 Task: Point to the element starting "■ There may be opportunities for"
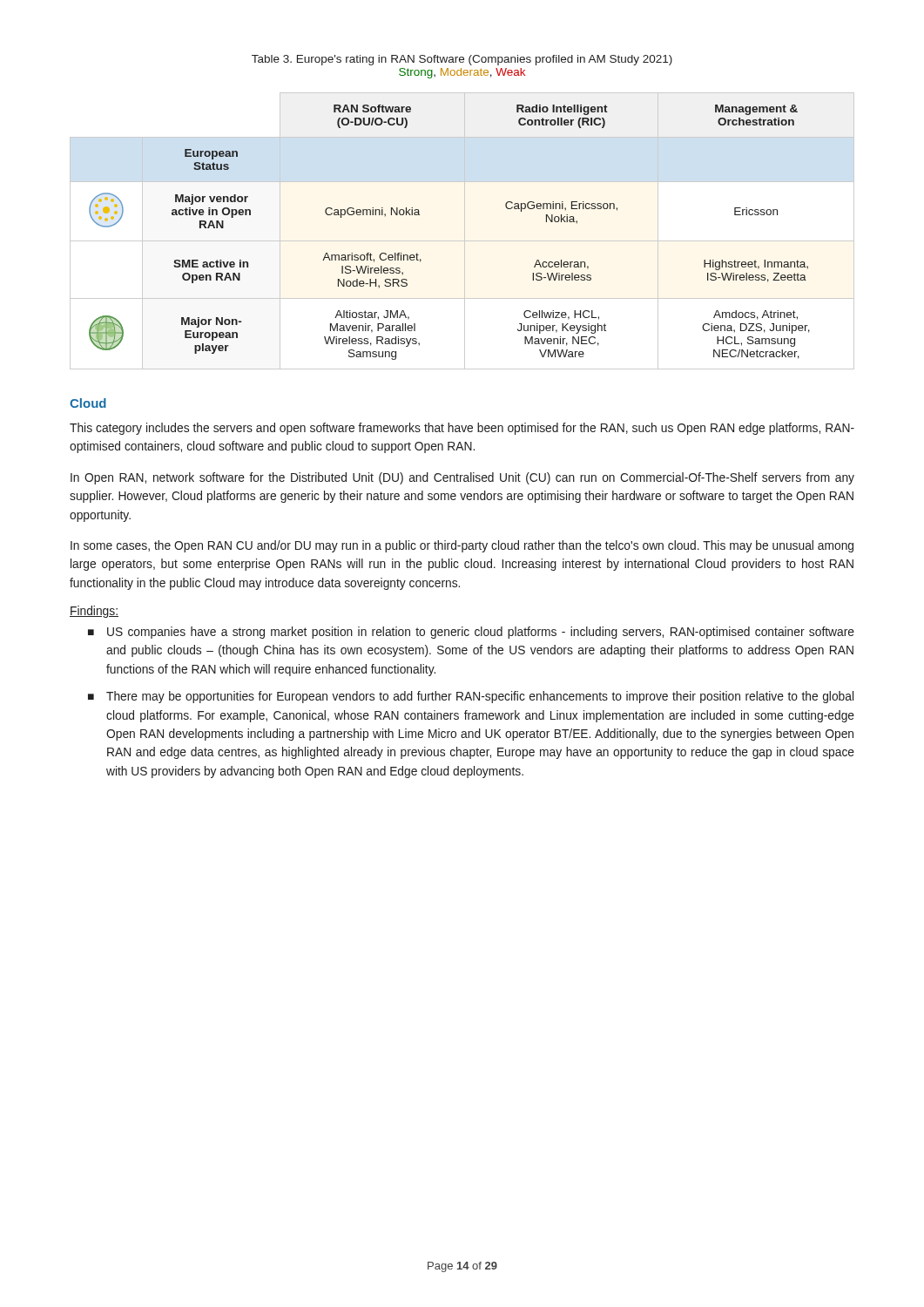(471, 734)
